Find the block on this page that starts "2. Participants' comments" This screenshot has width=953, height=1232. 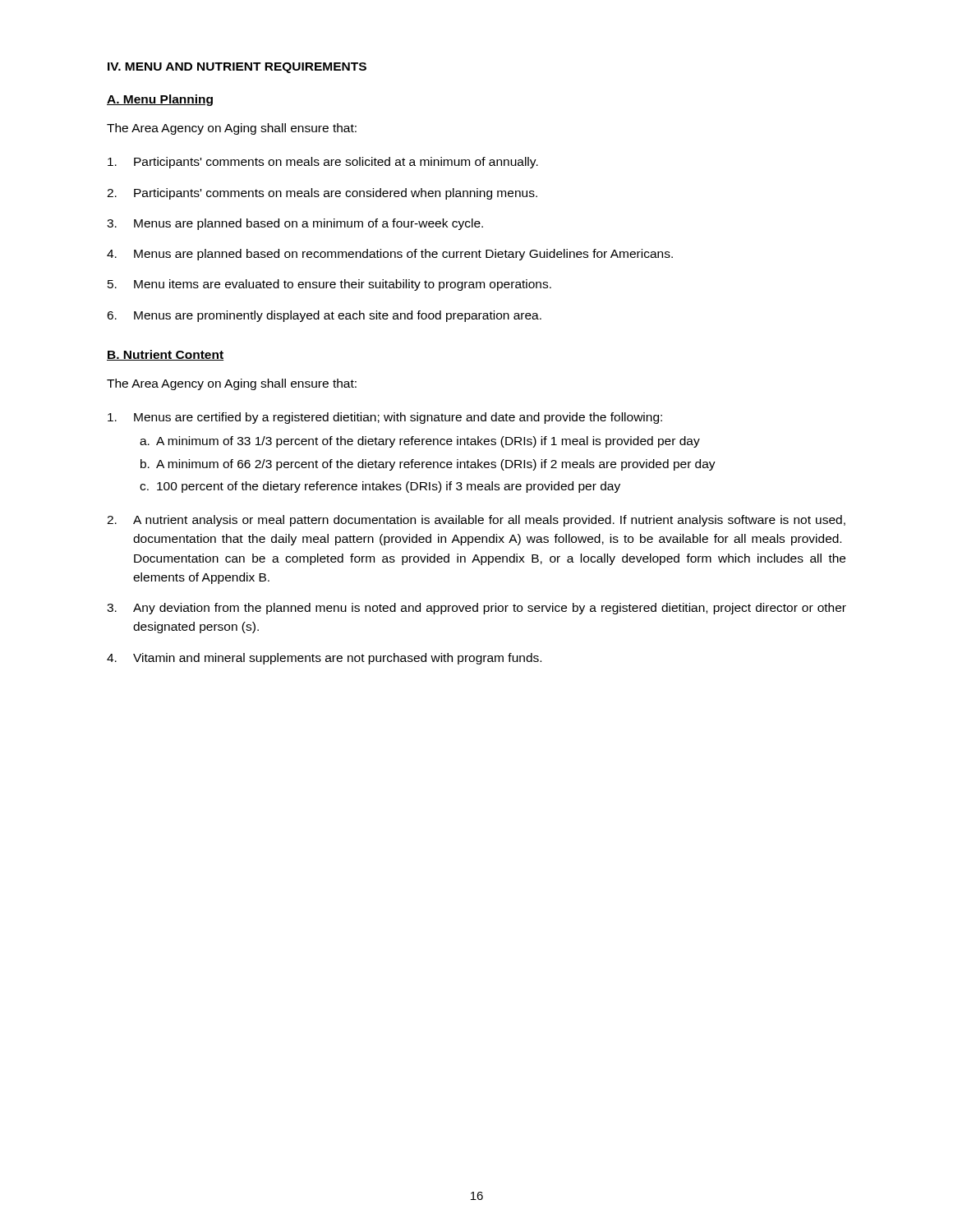point(476,192)
